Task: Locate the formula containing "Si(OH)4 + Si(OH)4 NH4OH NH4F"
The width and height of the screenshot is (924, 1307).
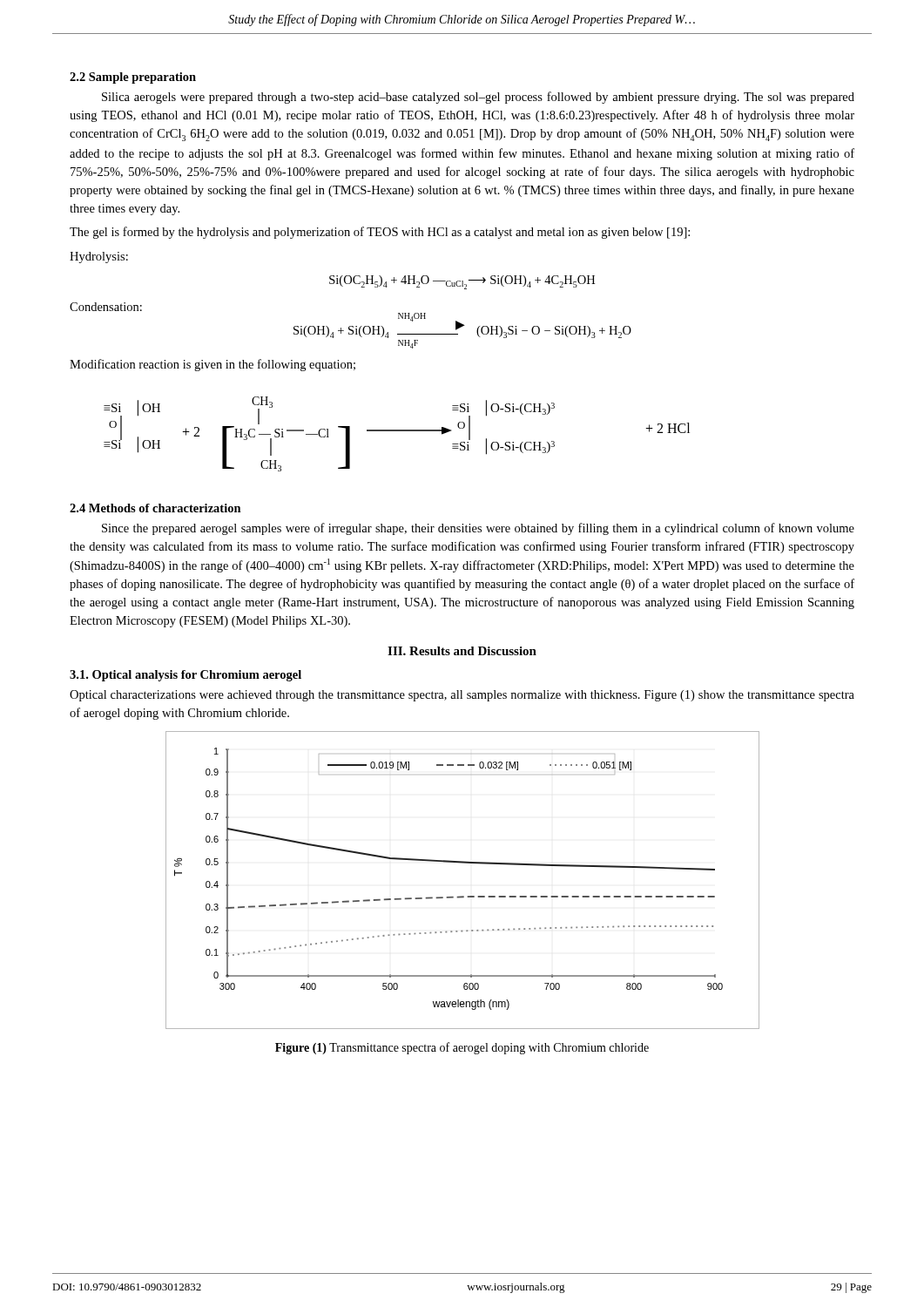Action: point(462,332)
